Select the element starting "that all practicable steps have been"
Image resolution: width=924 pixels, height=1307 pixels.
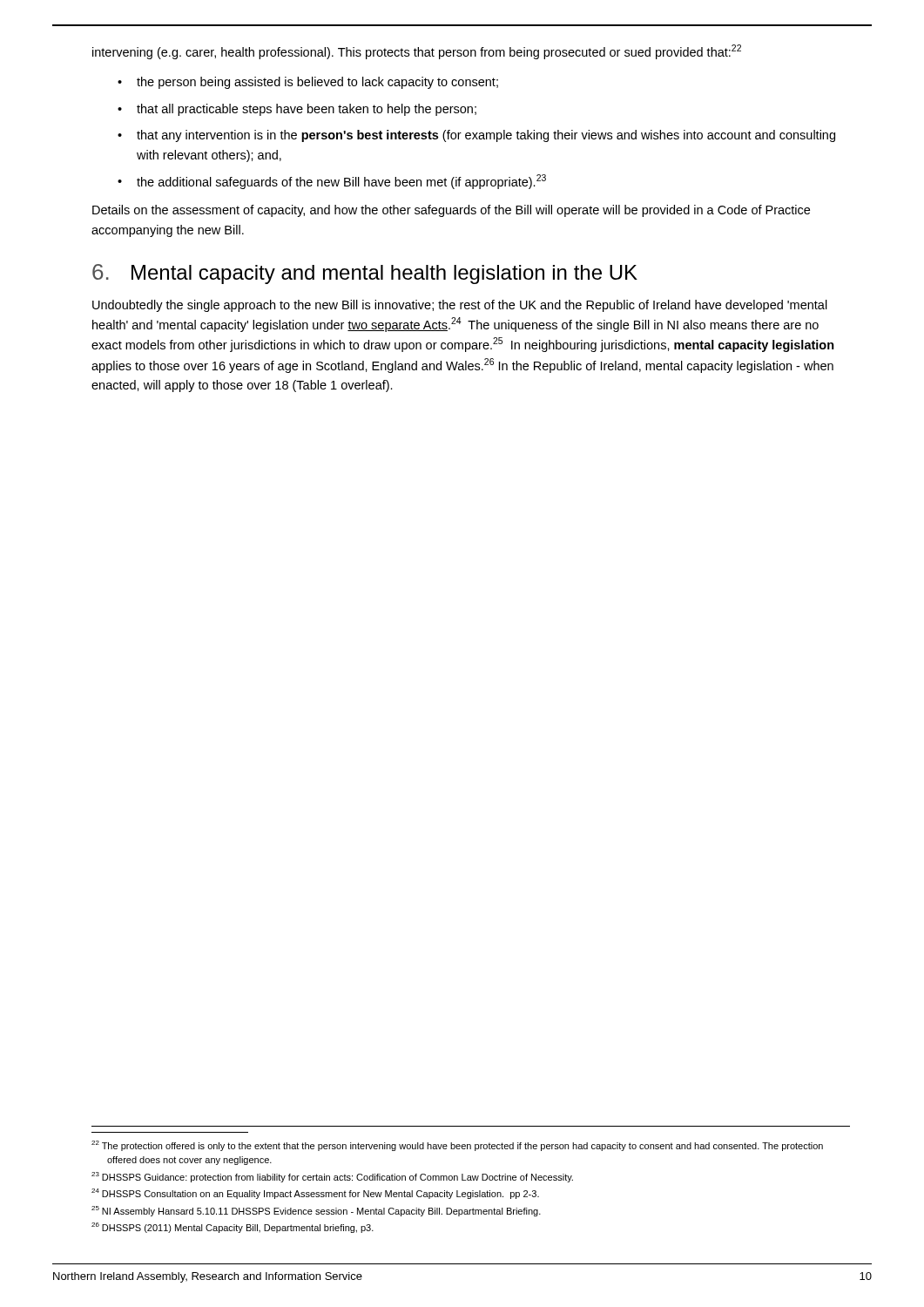pos(307,109)
